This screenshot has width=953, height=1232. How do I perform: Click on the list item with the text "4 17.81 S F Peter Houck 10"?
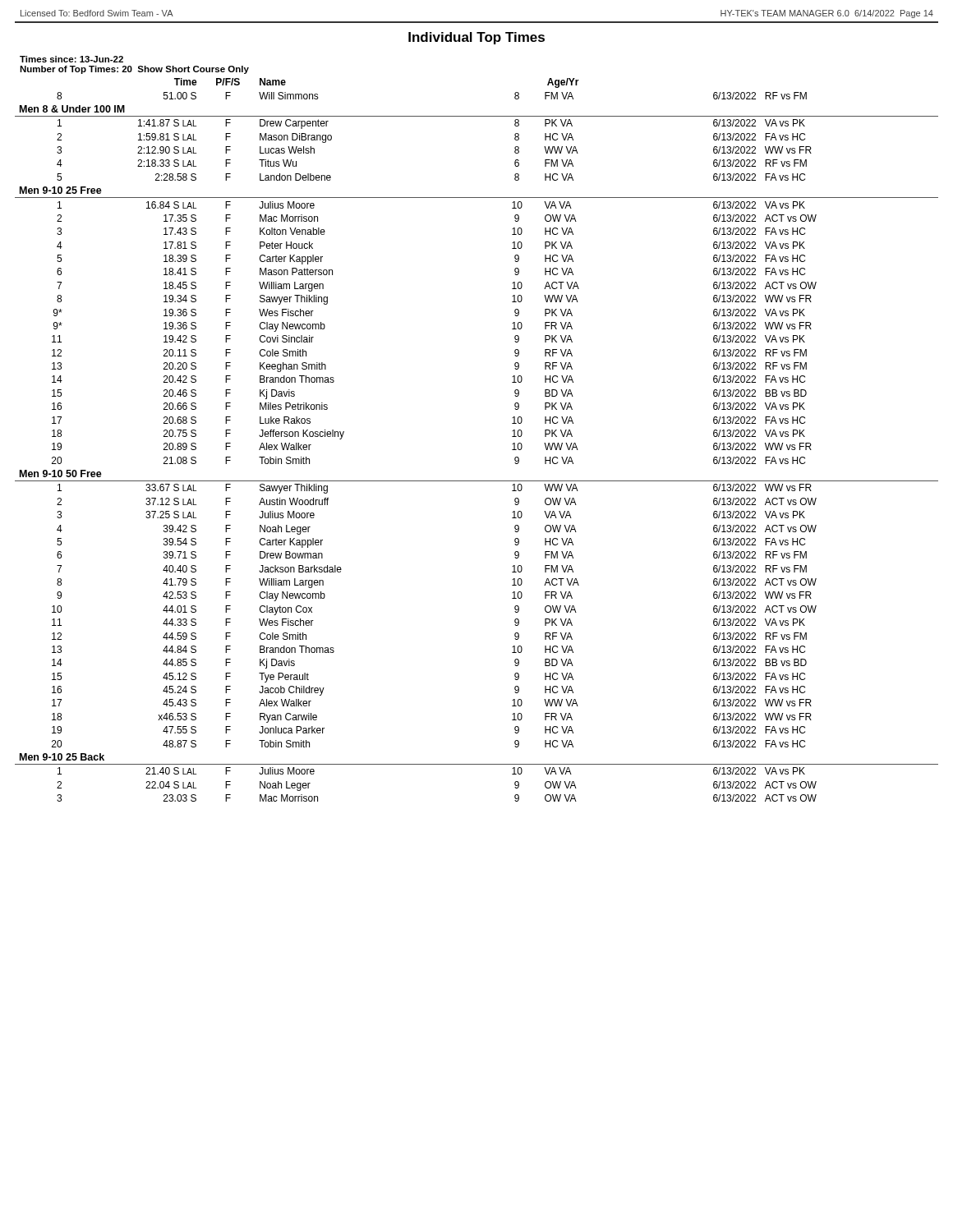(59, 245)
